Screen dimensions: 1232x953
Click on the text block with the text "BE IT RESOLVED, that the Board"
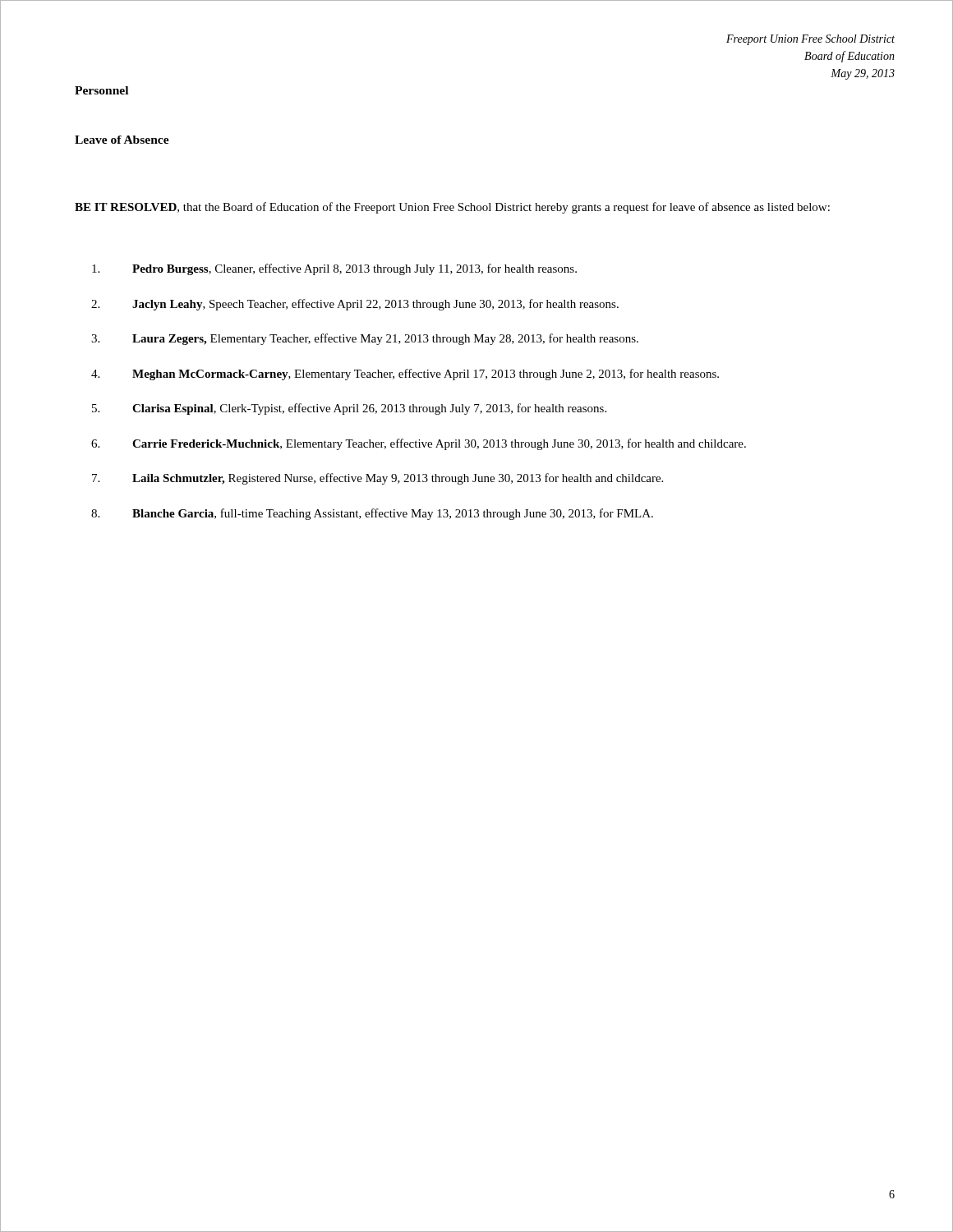pyautogui.click(x=453, y=207)
